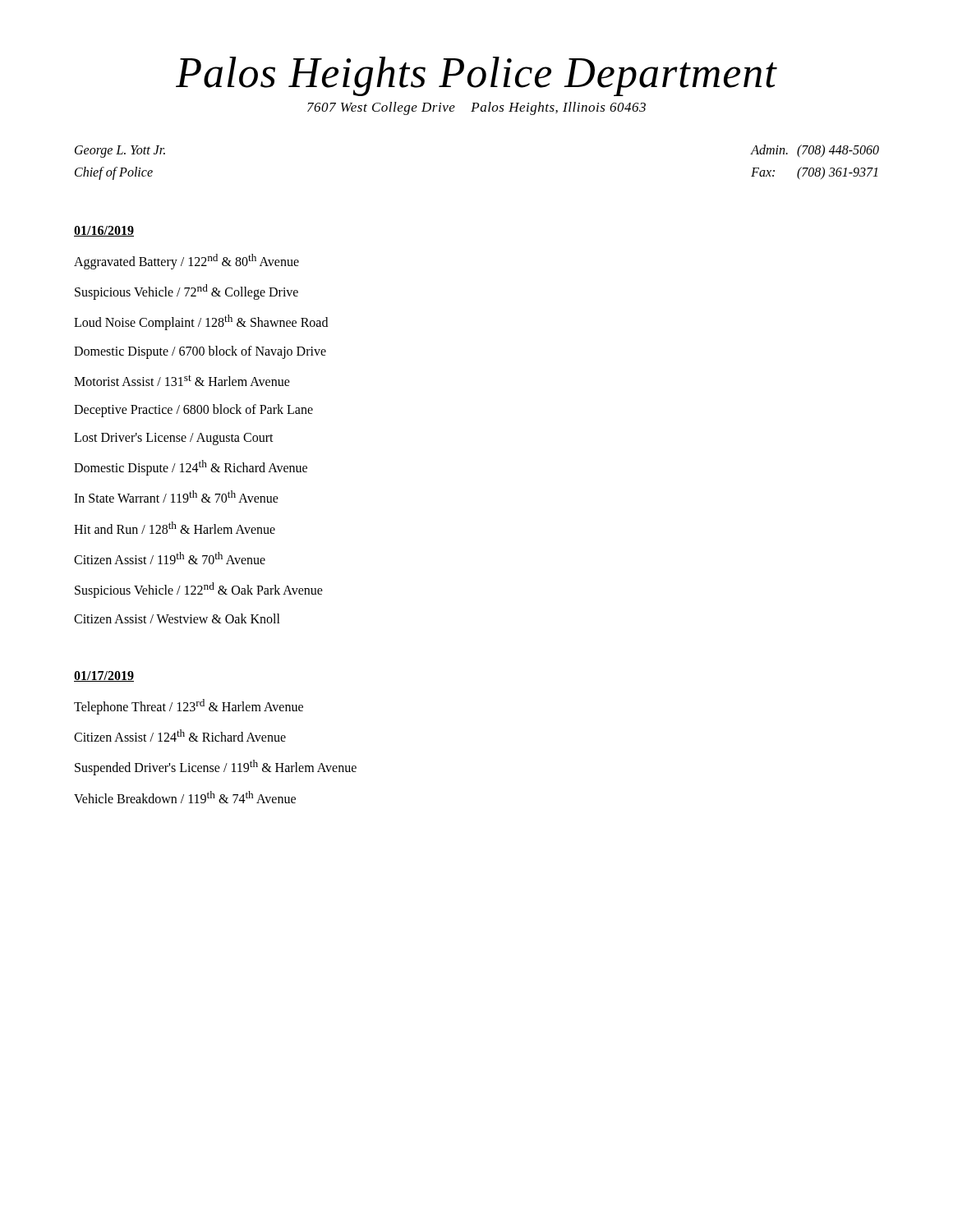This screenshot has height=1232, width=953.
Task: Locate the list item that says "Suspicious Vehicle / 72nd & College Drive"
Action: (186, 290)
